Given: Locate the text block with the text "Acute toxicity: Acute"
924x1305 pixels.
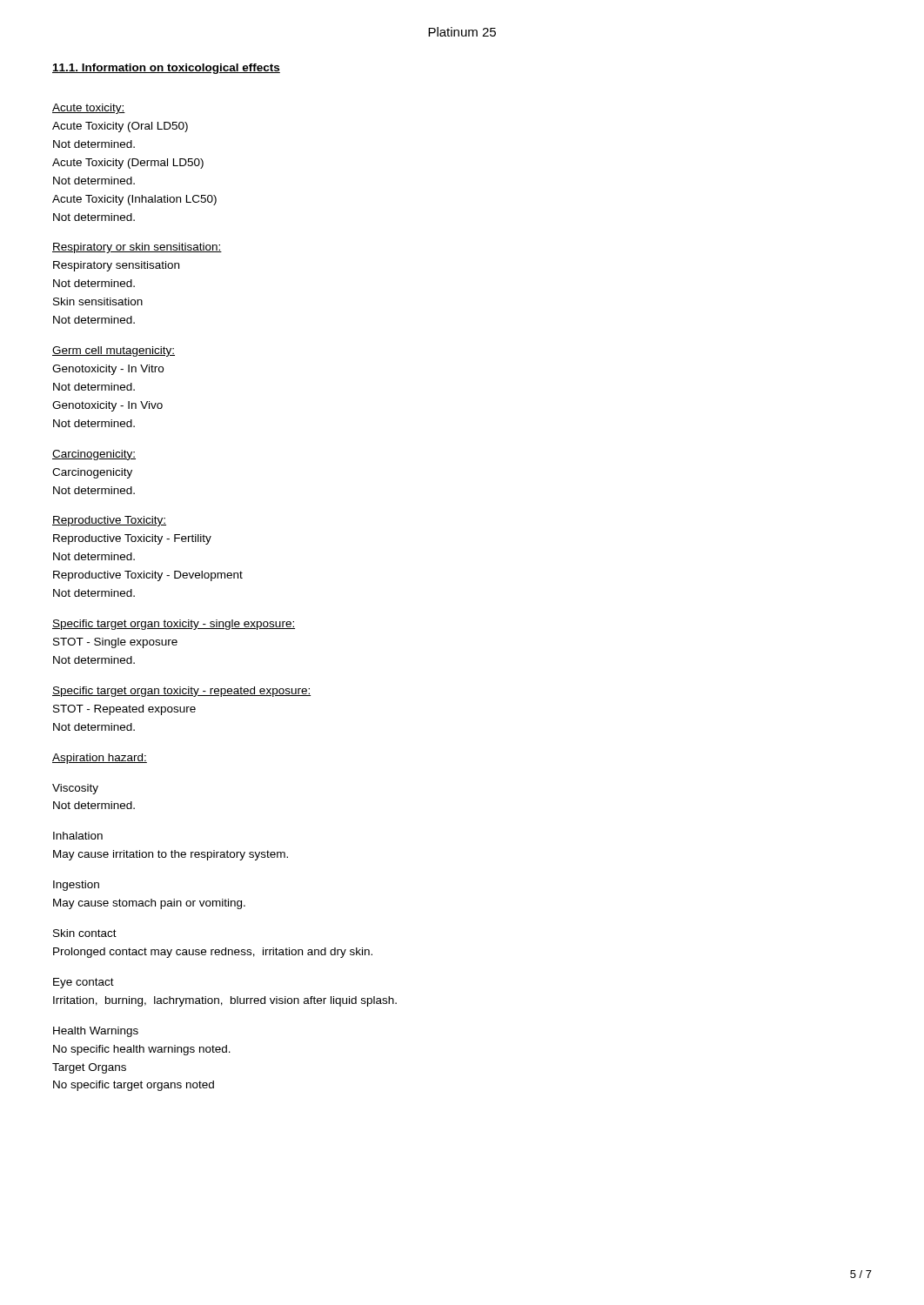Looking at the screenshot, I should 89,109.
